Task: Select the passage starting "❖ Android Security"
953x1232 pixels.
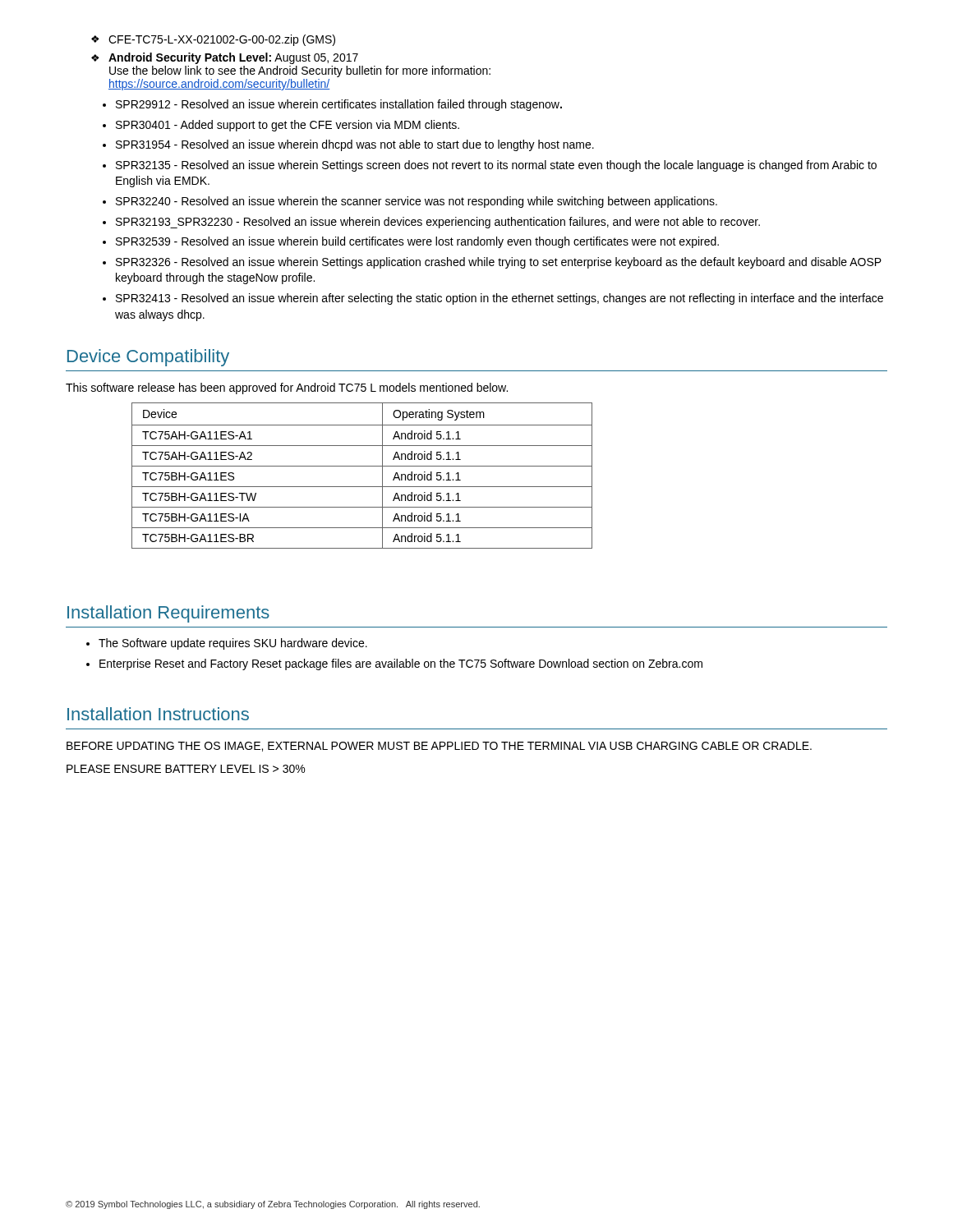Action: click(x=291, y=71)
